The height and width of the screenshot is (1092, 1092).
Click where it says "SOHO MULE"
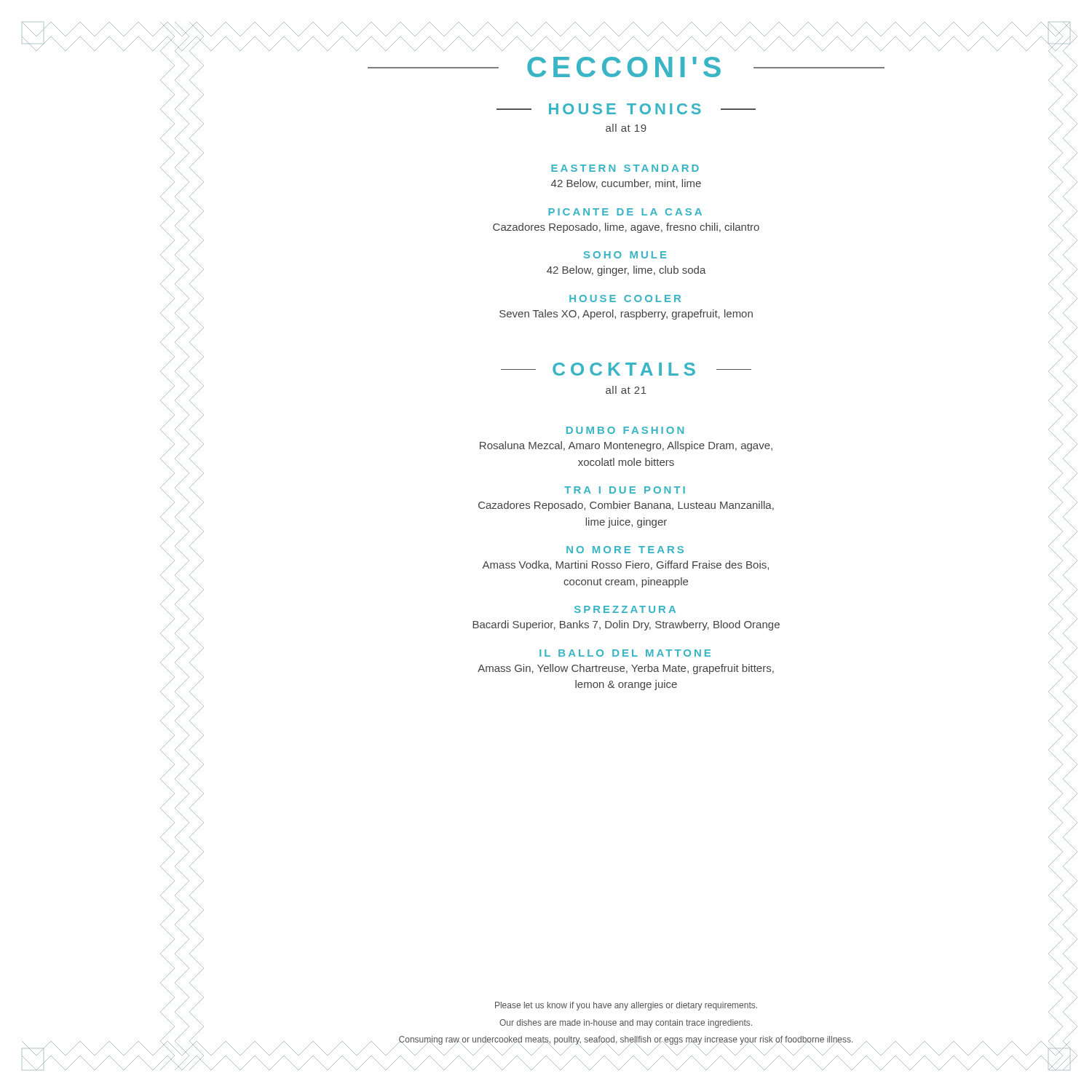tap(626, 254)
